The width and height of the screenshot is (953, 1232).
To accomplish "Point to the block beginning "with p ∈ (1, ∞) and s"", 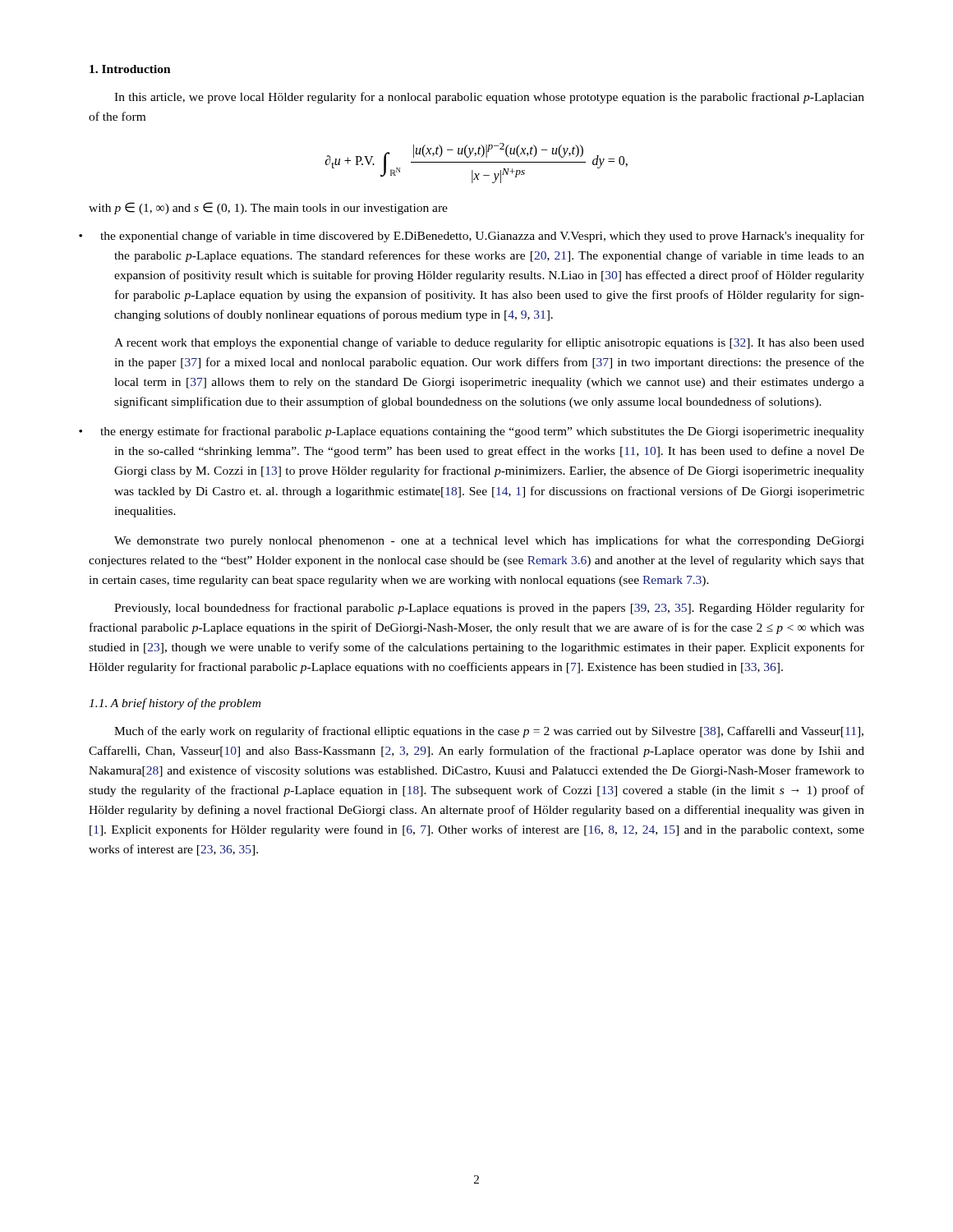I will tap(268, 208).
